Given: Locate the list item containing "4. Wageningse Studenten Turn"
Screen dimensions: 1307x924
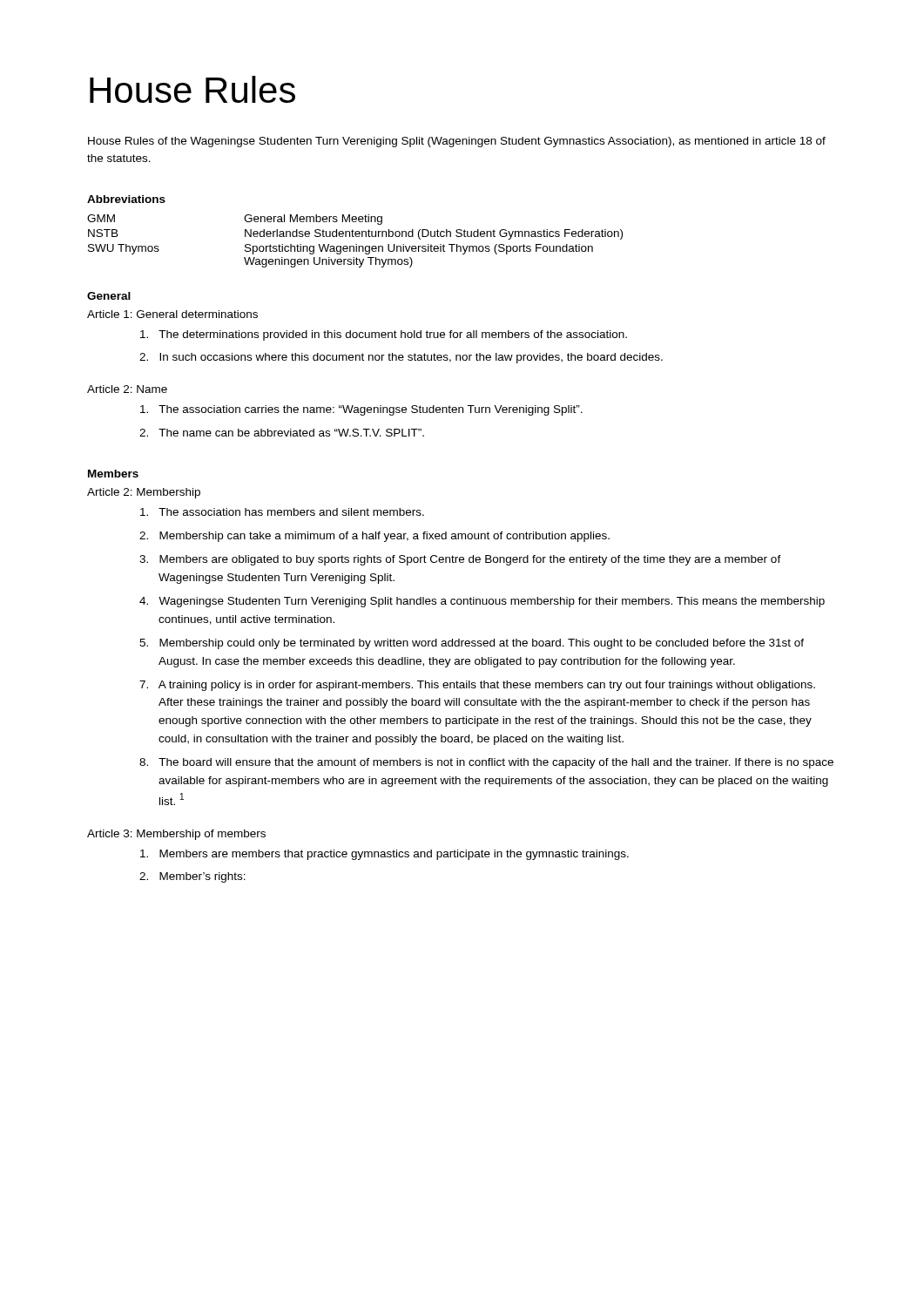Looking at the screenshot, I should 482,610.
